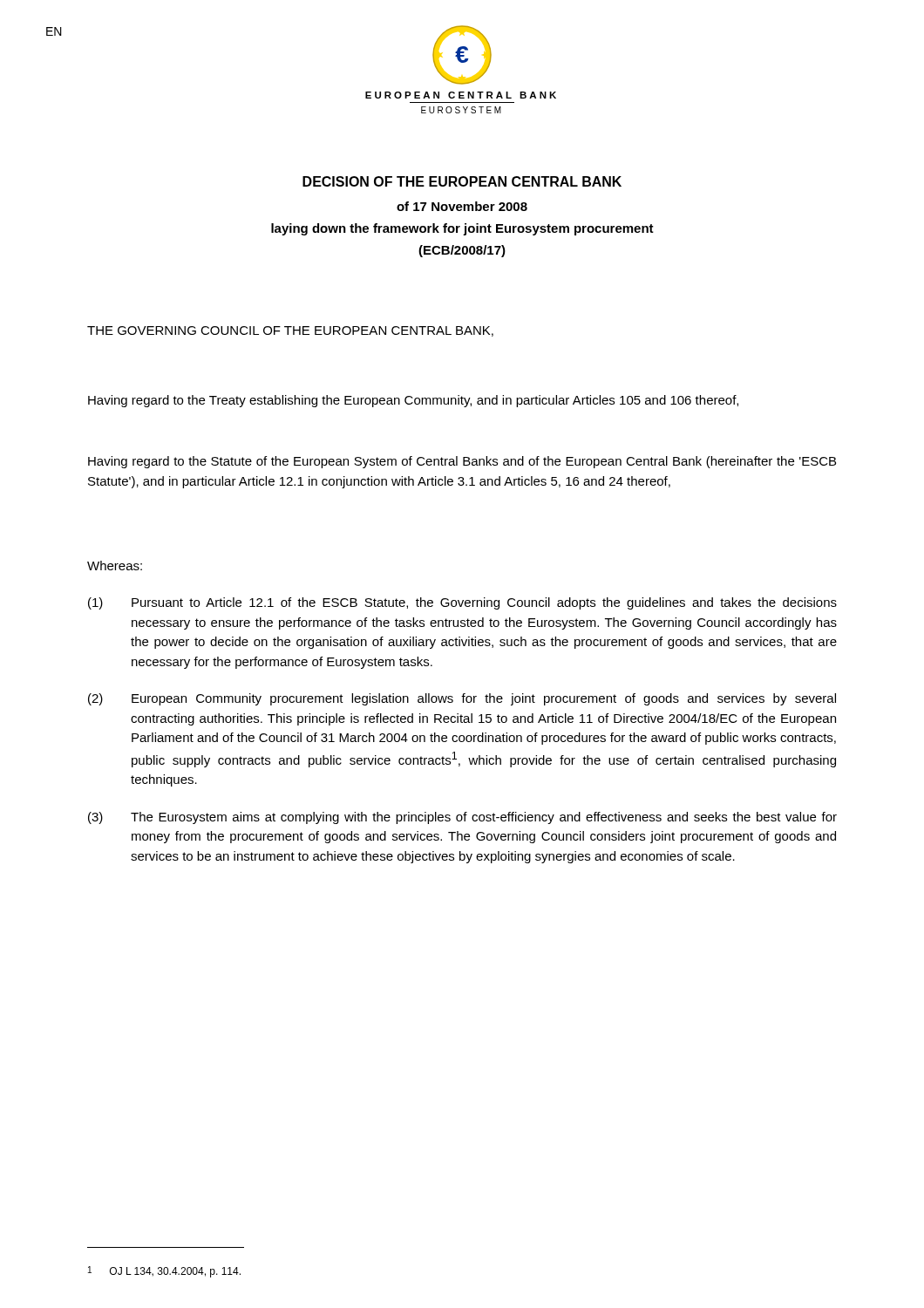924x1308 pixels.
Task: Locate the footnote containing "1 OJ L 134, 30.4.2004, p. 114."
Action: tap(164, 1273)
